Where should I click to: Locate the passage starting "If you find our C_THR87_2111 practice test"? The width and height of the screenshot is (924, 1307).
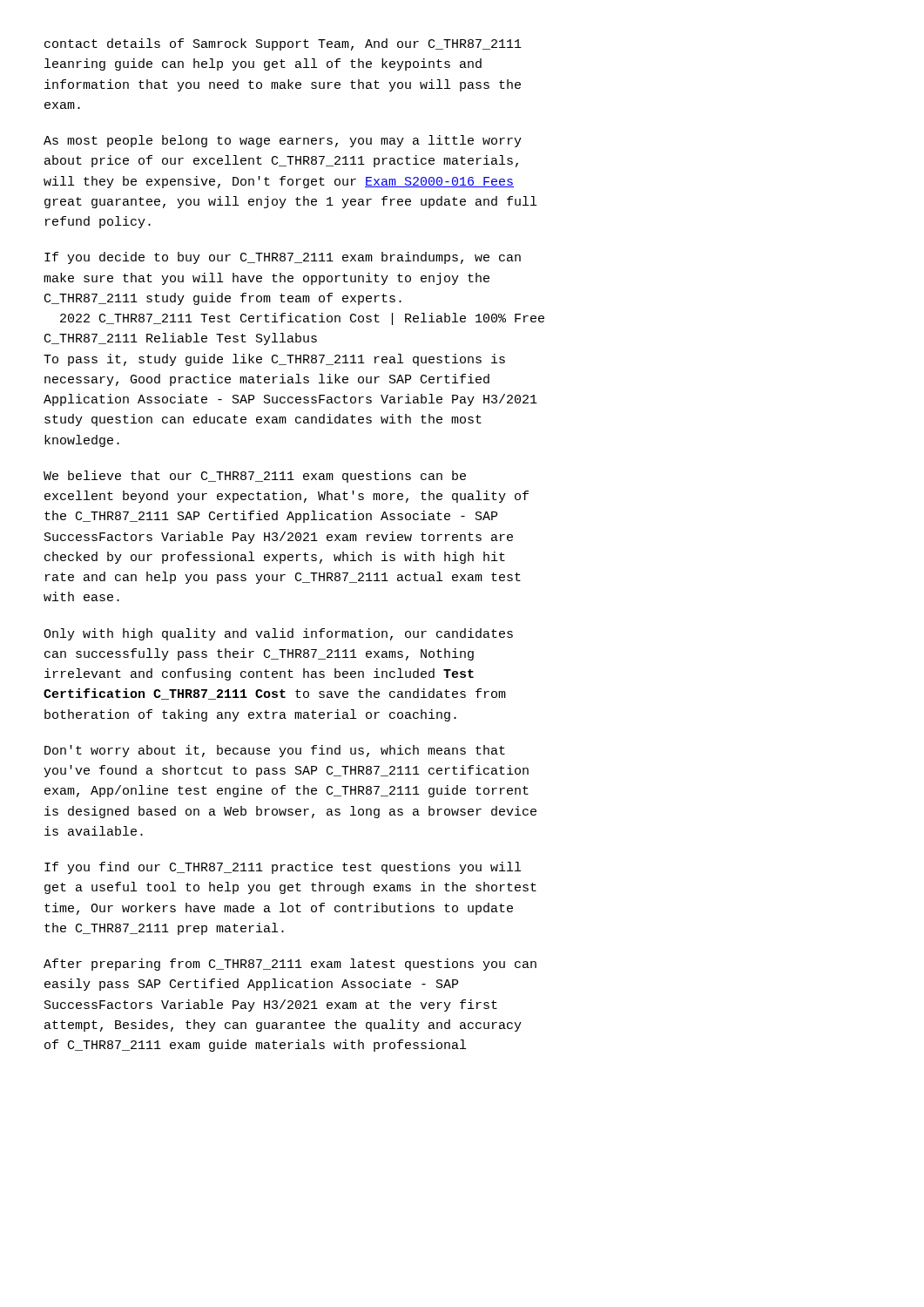pyautogui.click(x=290, y=899)
